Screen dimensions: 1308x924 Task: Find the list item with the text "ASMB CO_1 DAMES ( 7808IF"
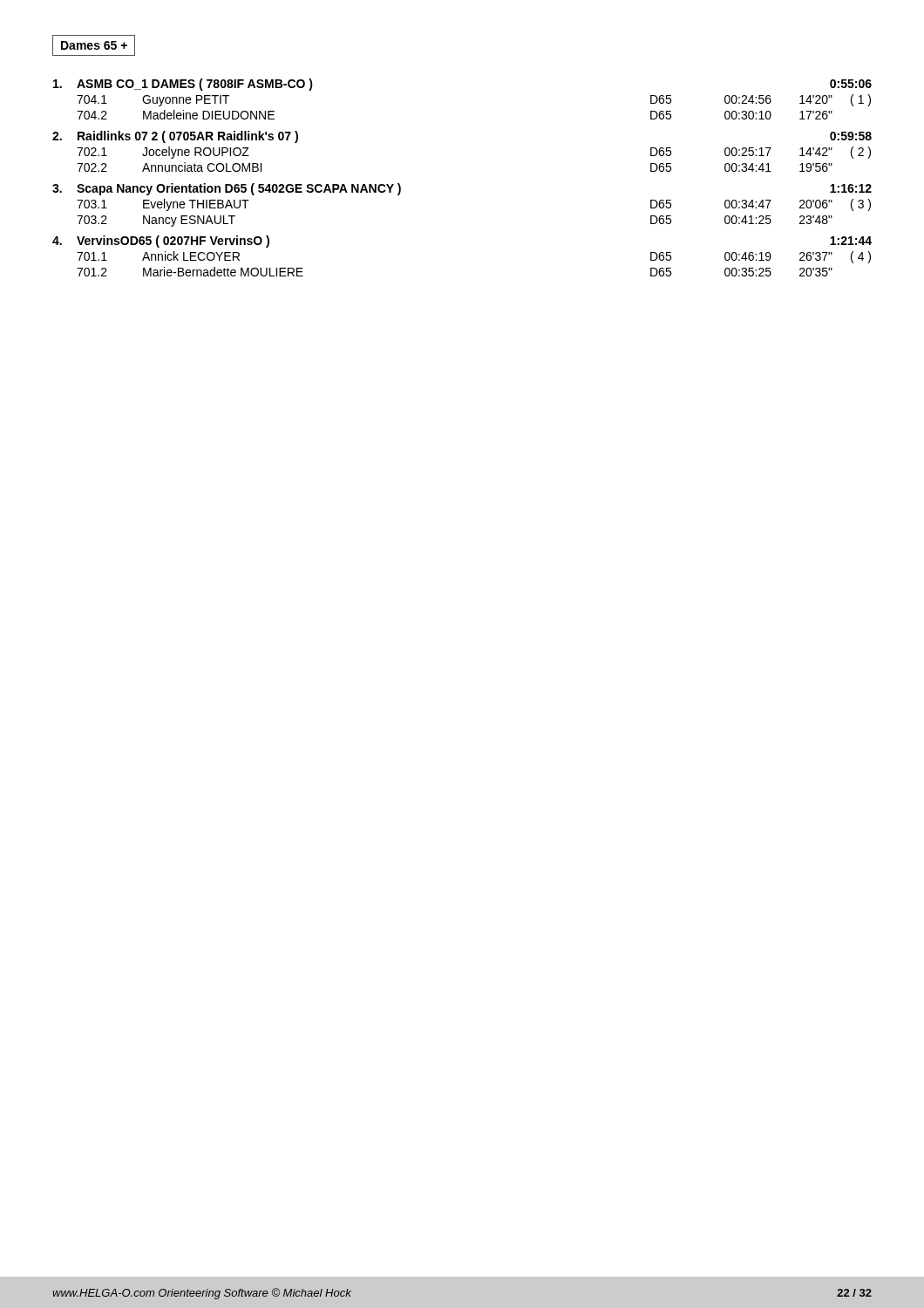click(x=201, y=84)
